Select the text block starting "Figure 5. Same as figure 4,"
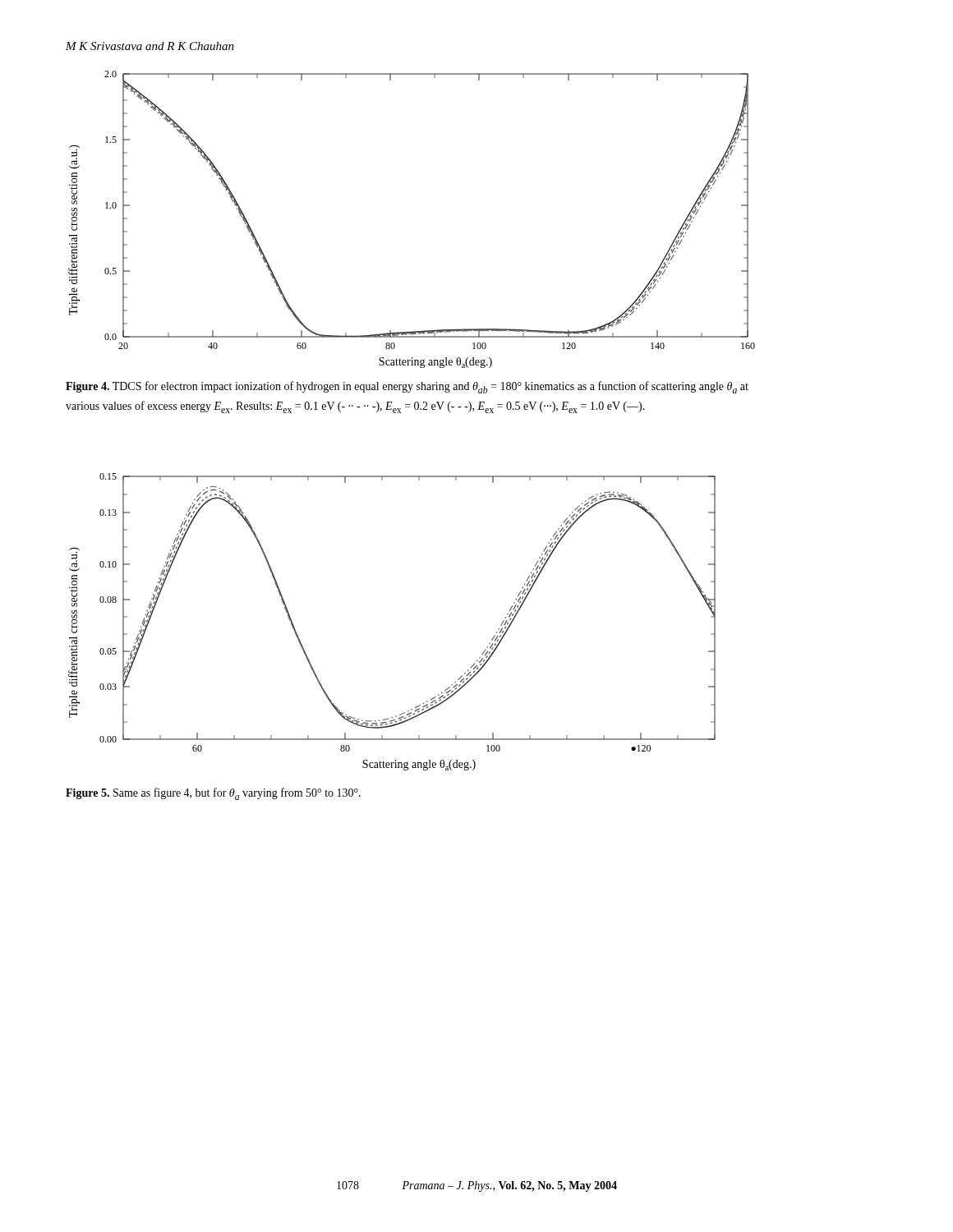 click(x=213, y=795)
